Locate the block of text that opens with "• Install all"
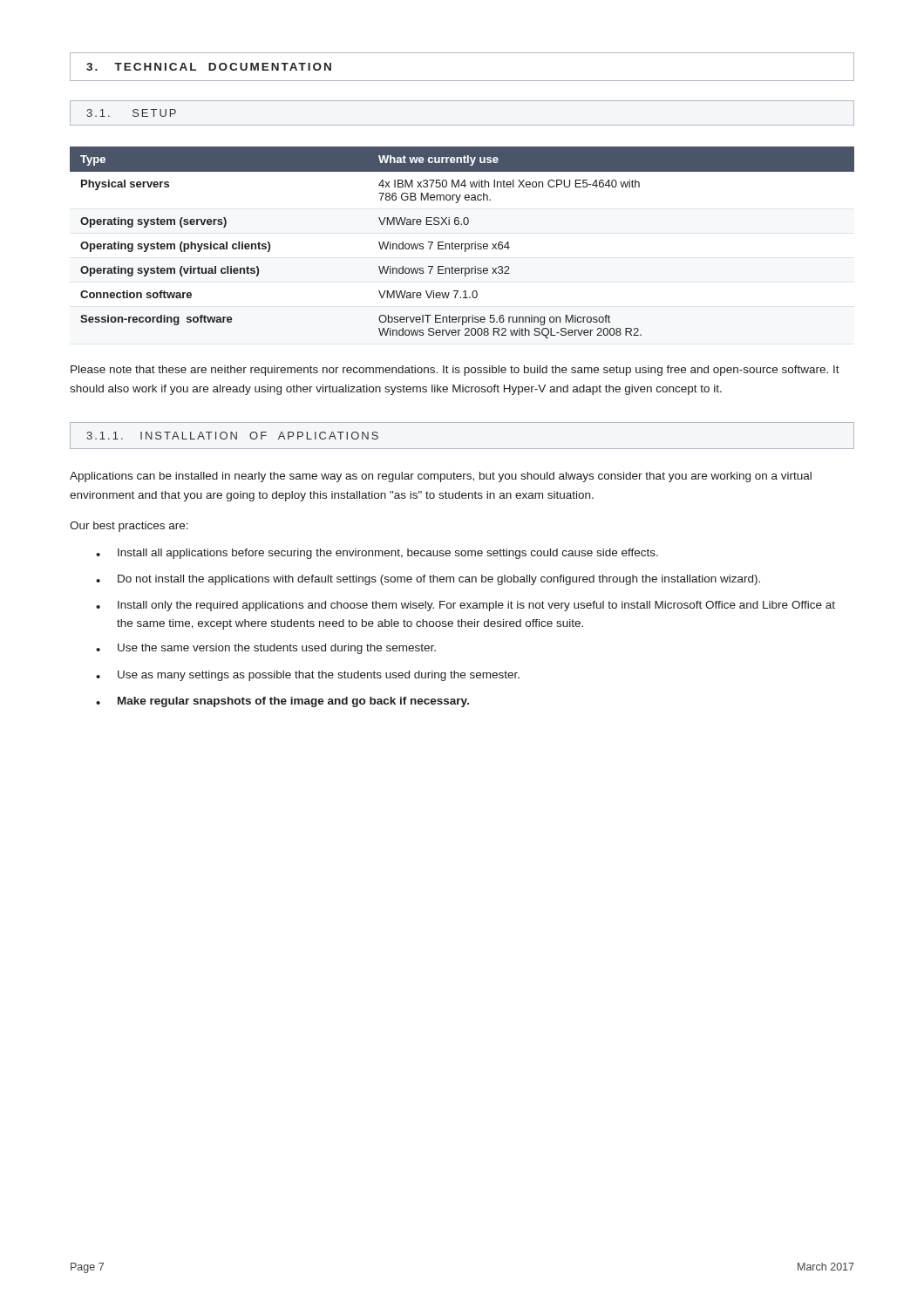The width and height of the screenshot is (924, 1308). tap(475, 554)
